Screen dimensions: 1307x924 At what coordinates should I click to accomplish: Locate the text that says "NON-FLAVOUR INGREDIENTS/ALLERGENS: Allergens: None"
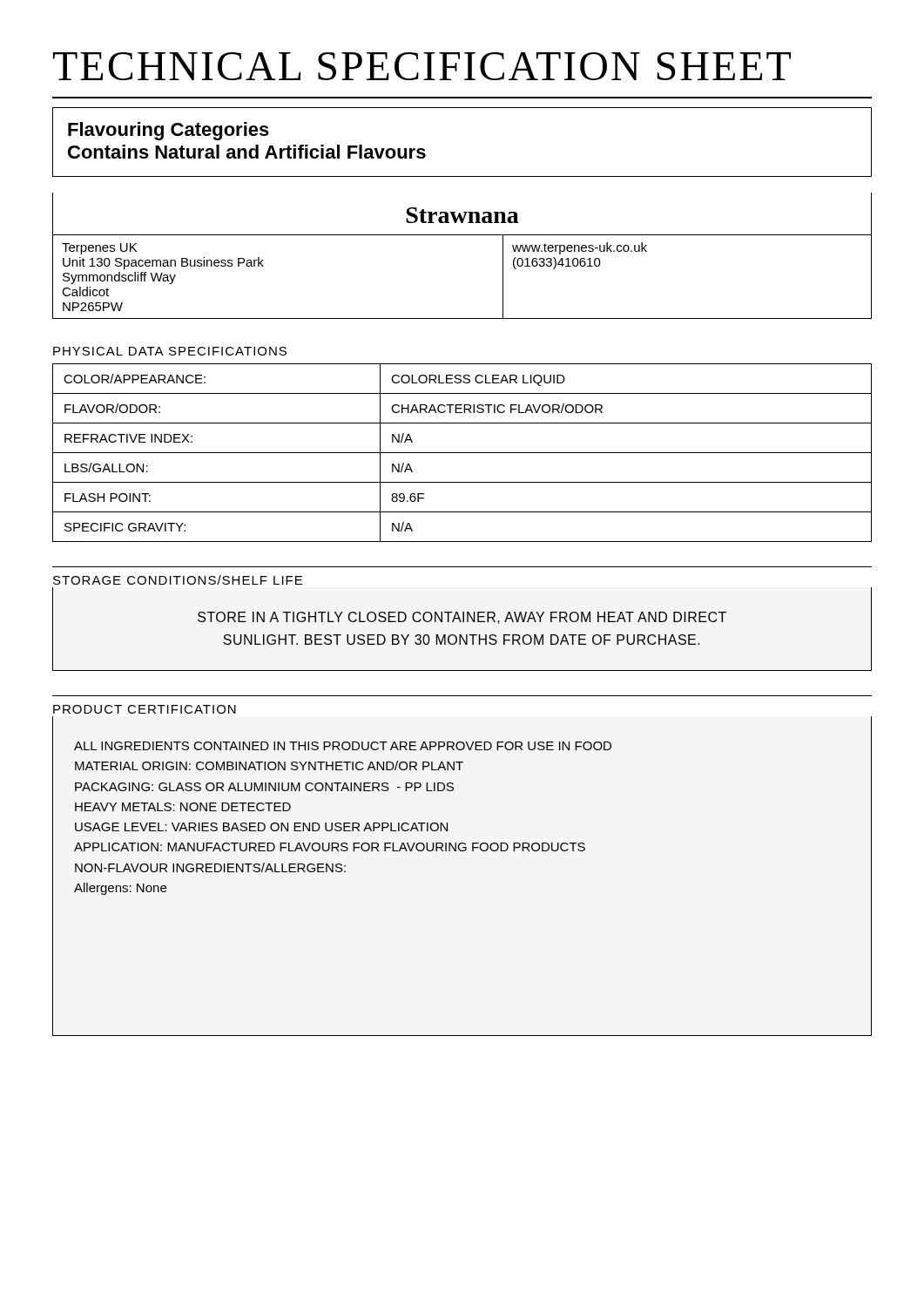pos(210,867)
